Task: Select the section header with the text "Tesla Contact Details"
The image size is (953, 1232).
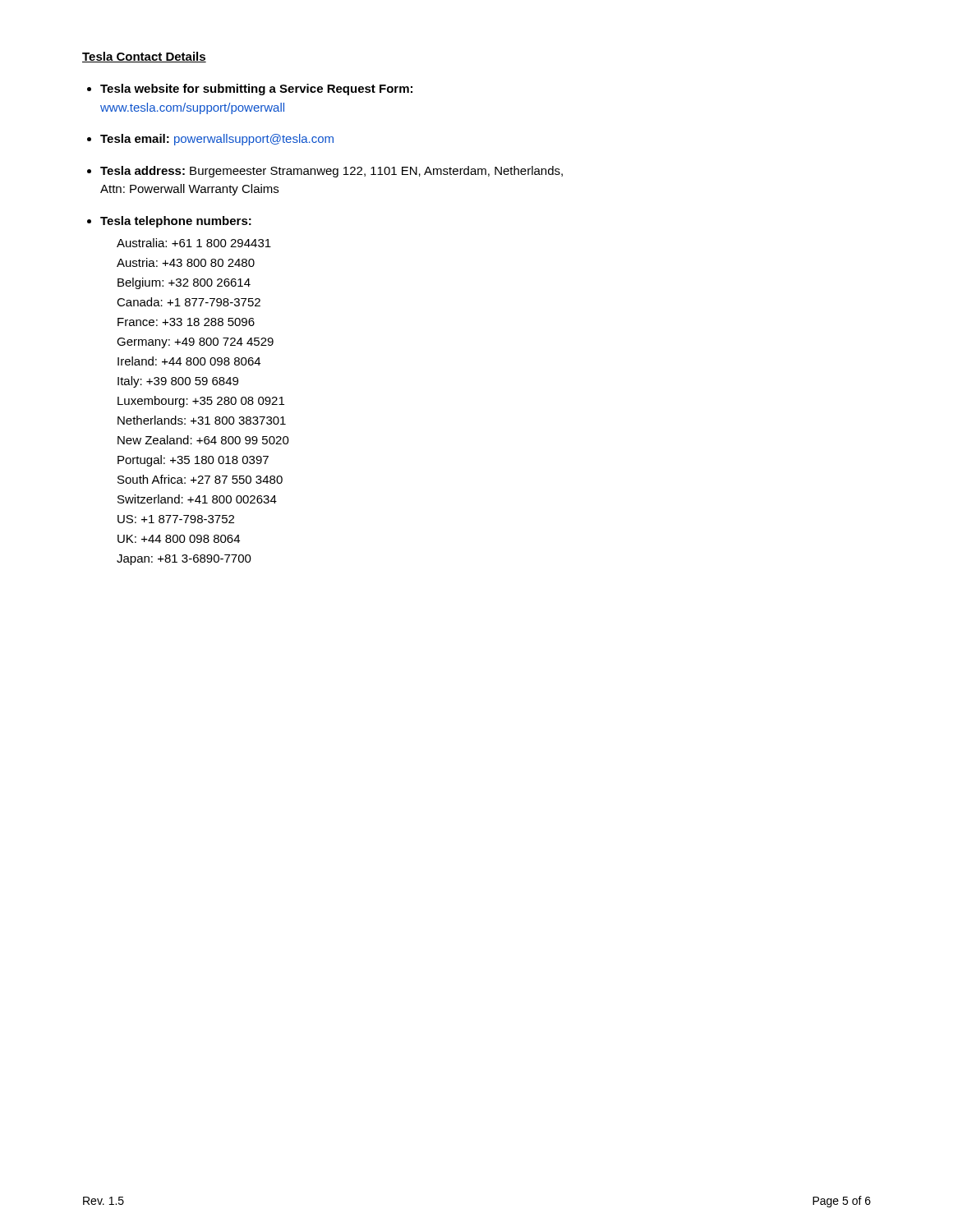Action: (144, 56)
